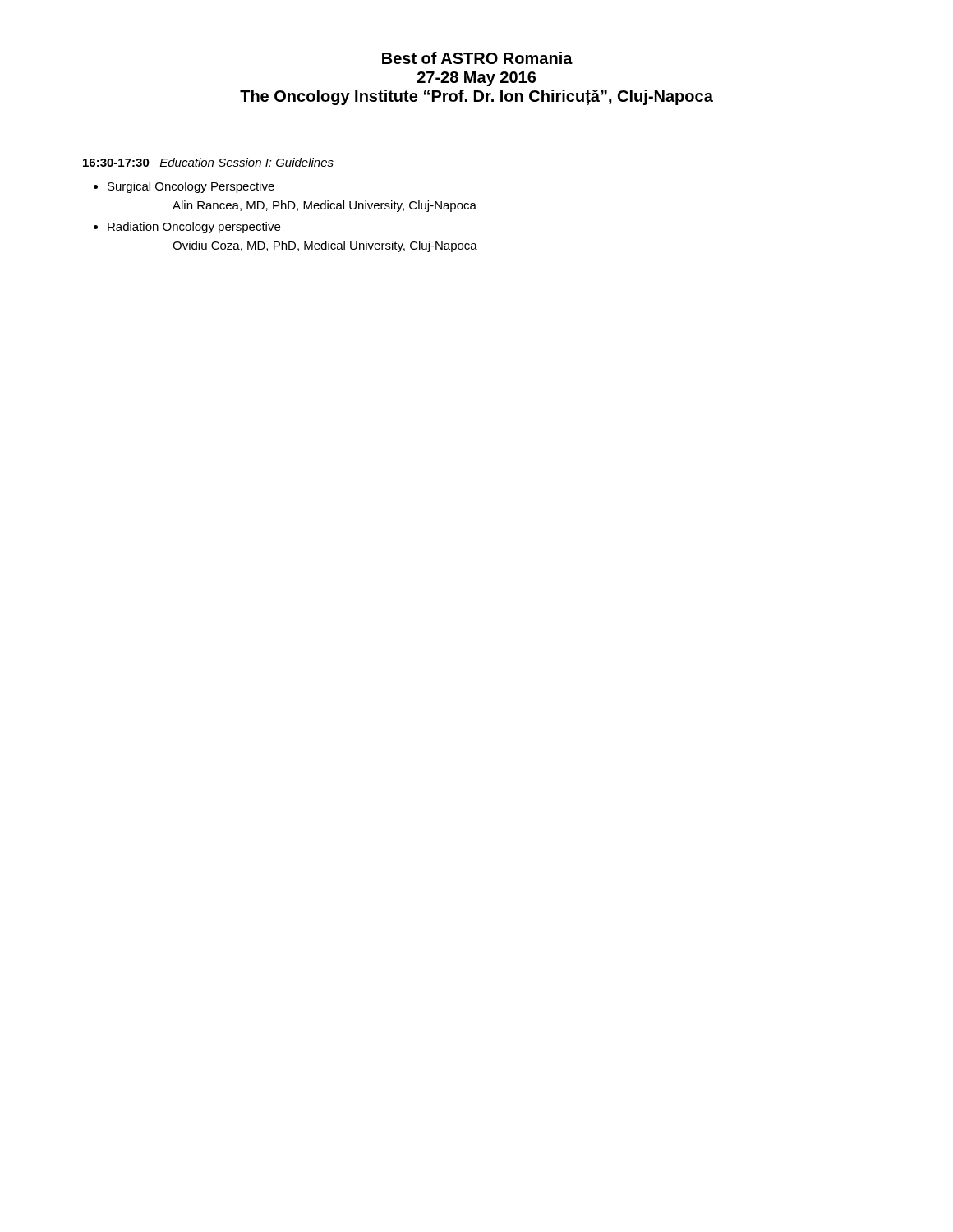Locate the block of text that opens with "Radiation Oncology perspective Ovidiu Coza, MD, PhD, Medical"
This screenshot has width=953, height=1232.
point(194,228)
